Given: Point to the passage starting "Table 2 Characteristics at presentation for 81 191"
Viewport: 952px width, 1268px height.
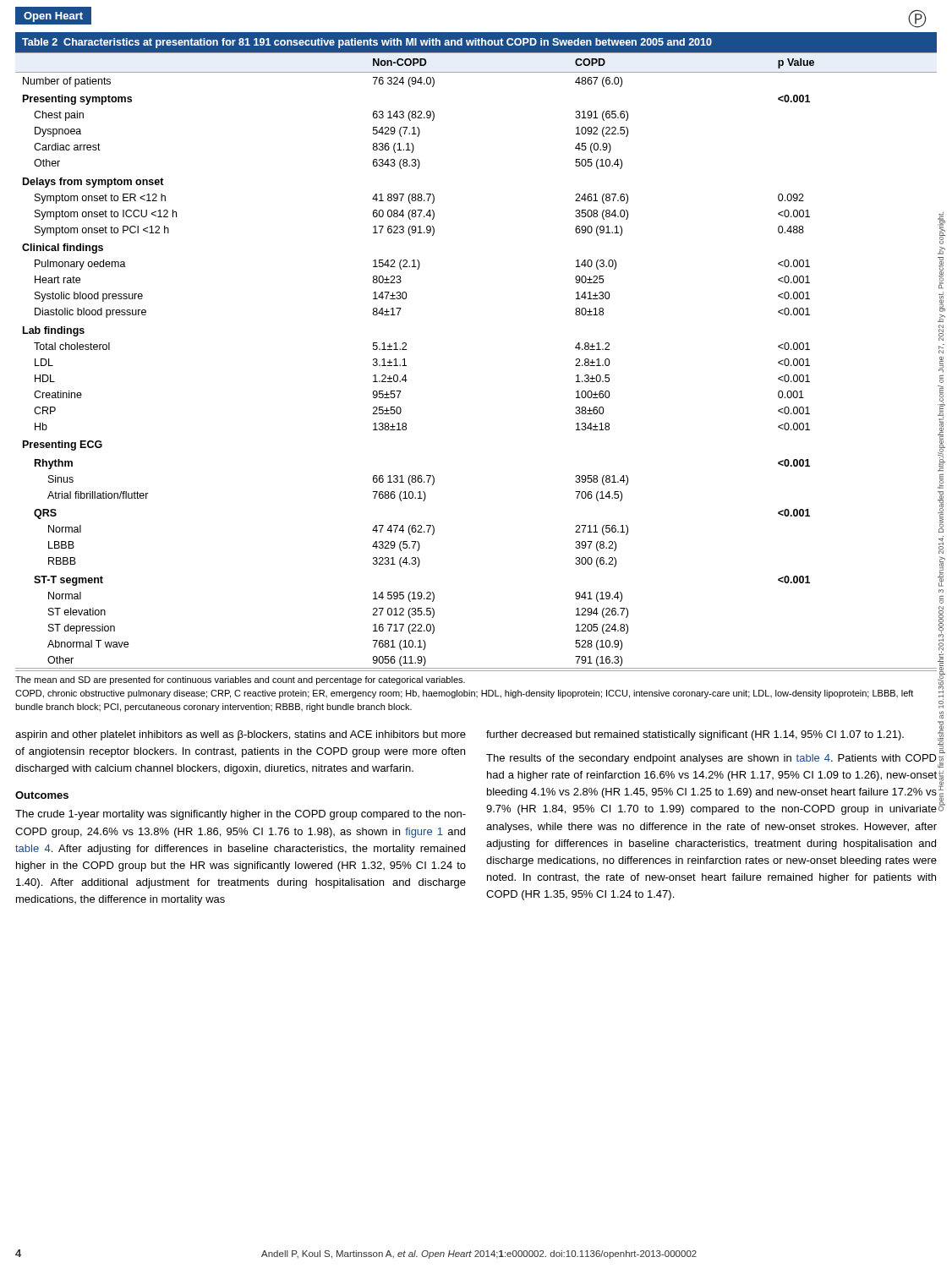Looking at the screenshot, I should [367, 42].
